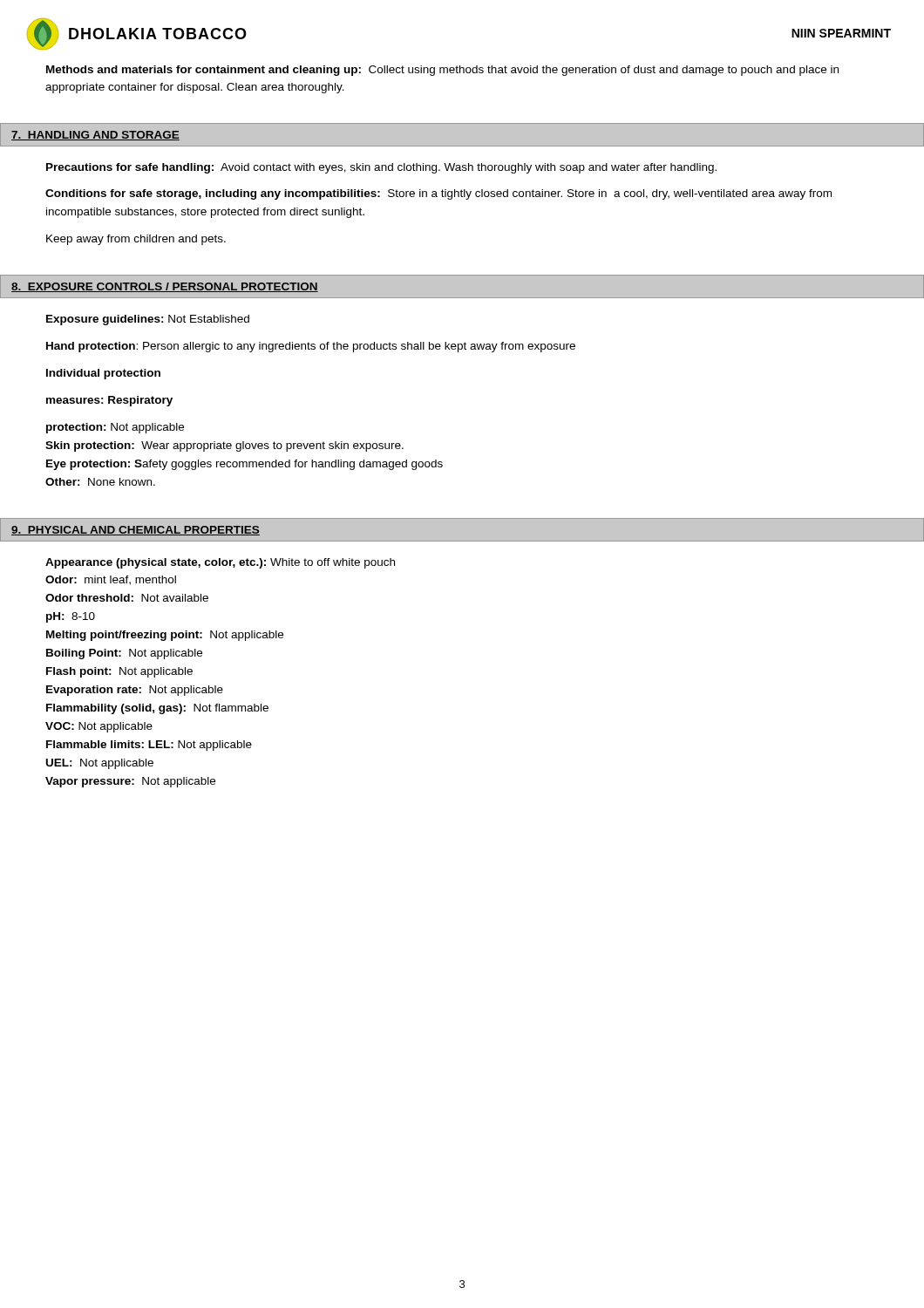Locate the section header containing "9. PHYSICAL AND CHEMICAL PROPERTIES"
The width and height of the screenshot is (924, 1308).
135,529
